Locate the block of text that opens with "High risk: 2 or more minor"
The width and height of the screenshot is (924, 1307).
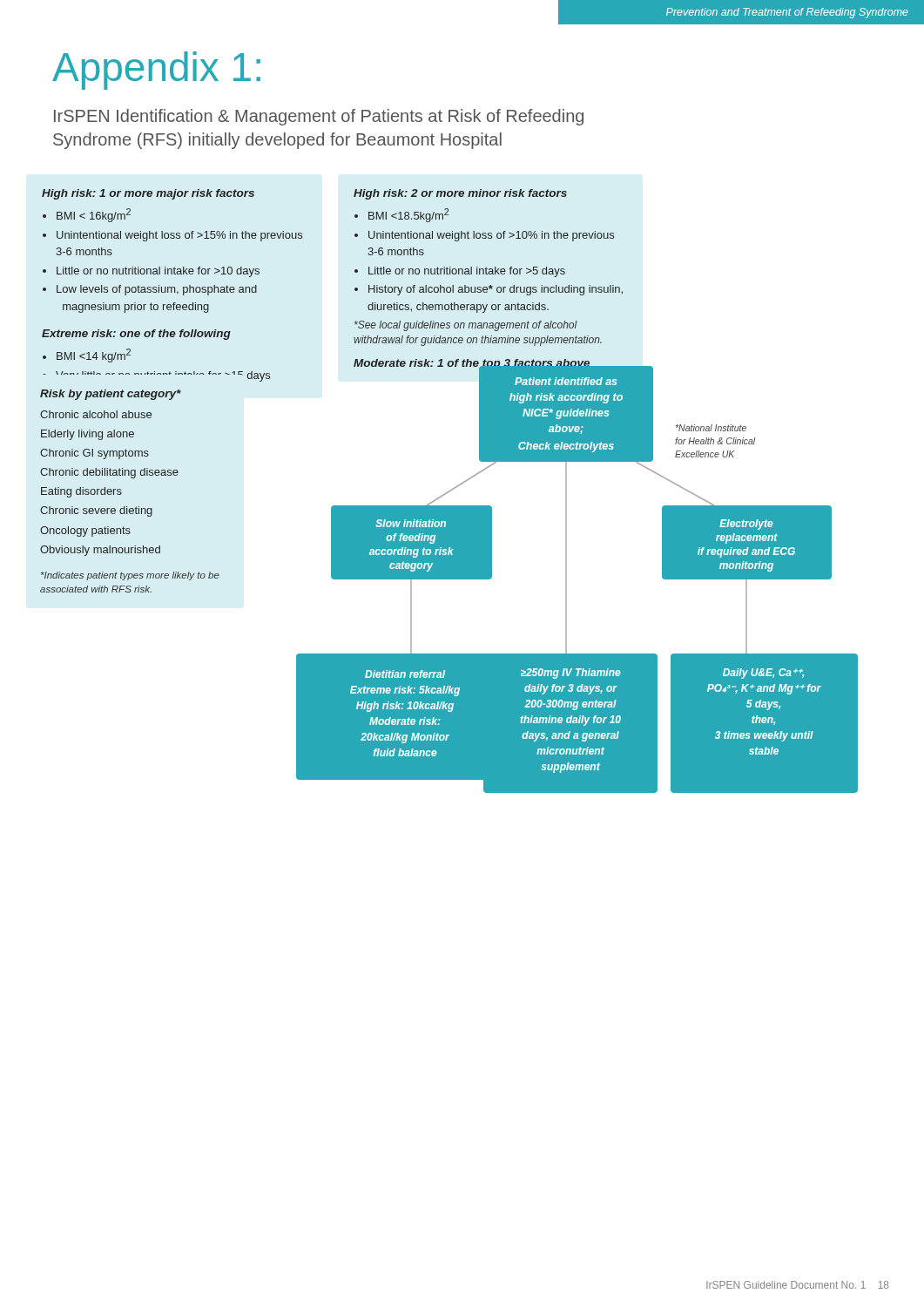pyautogui.click(x=490, y=278)
